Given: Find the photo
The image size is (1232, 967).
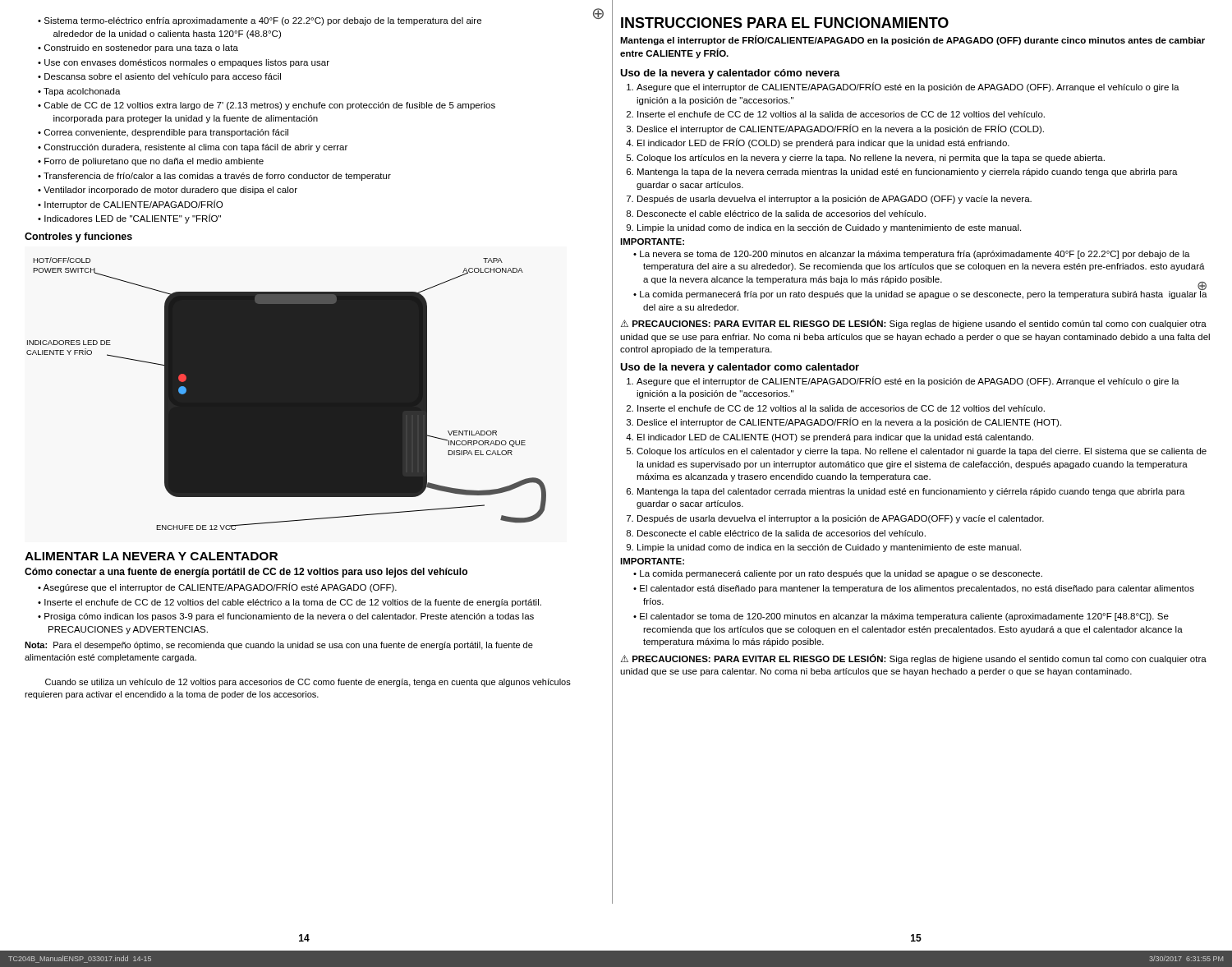Looking at the screenshot, I should point(296,394).
